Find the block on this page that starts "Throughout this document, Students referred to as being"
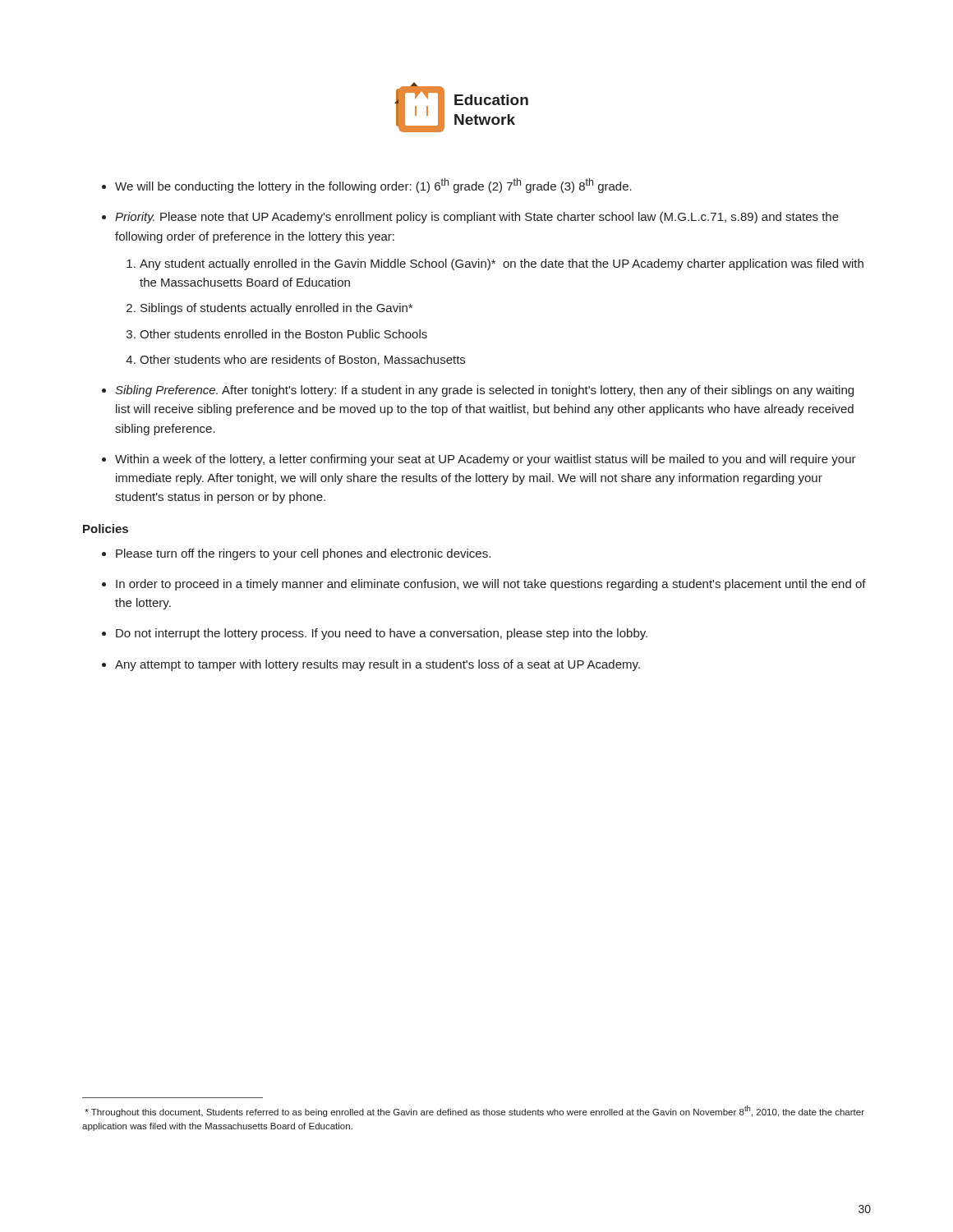The image size is (953, 1232). coord(473,1117)
